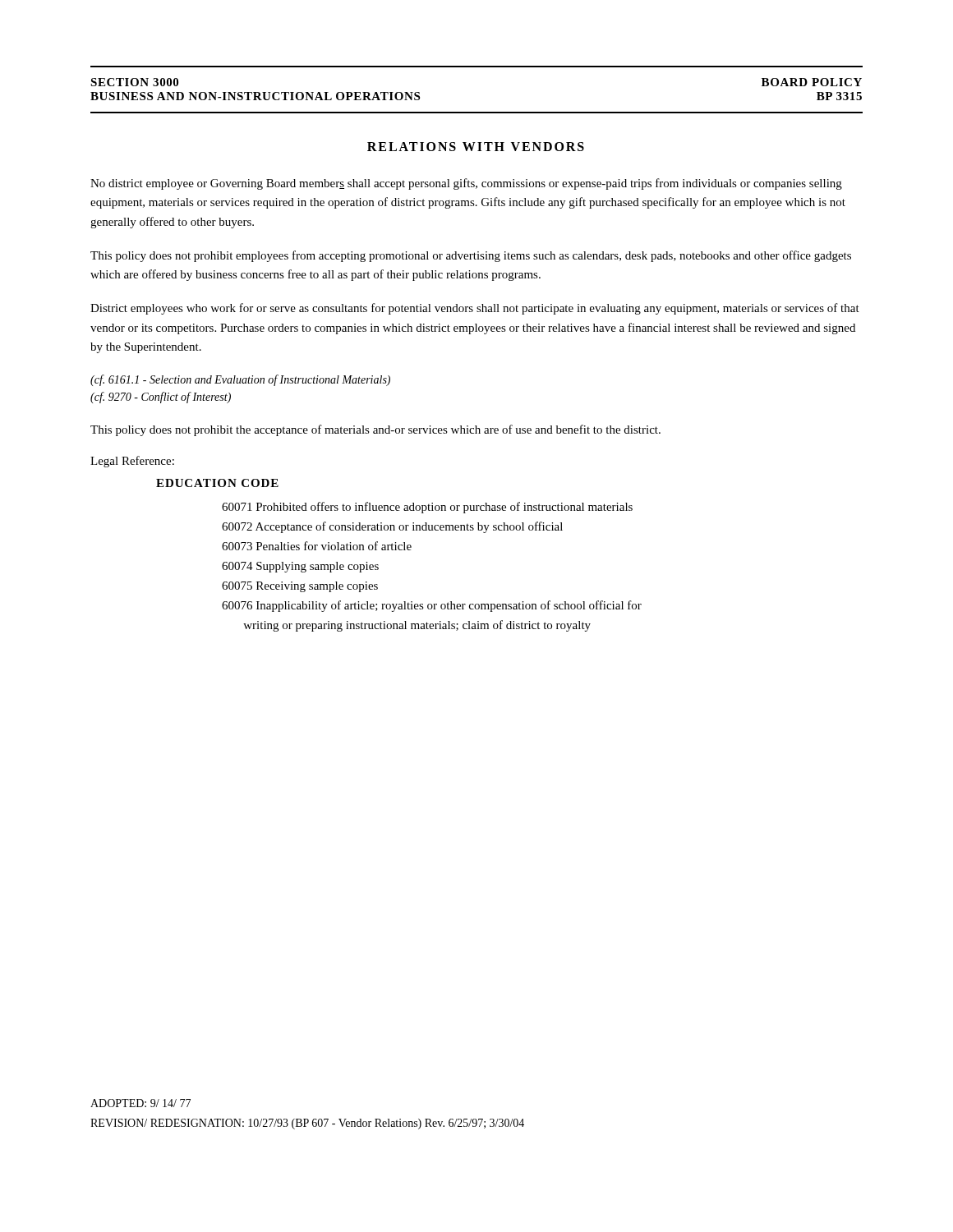Select the text starting "No district employee"
Viewport: 953px width, 1232px height.
468,202
